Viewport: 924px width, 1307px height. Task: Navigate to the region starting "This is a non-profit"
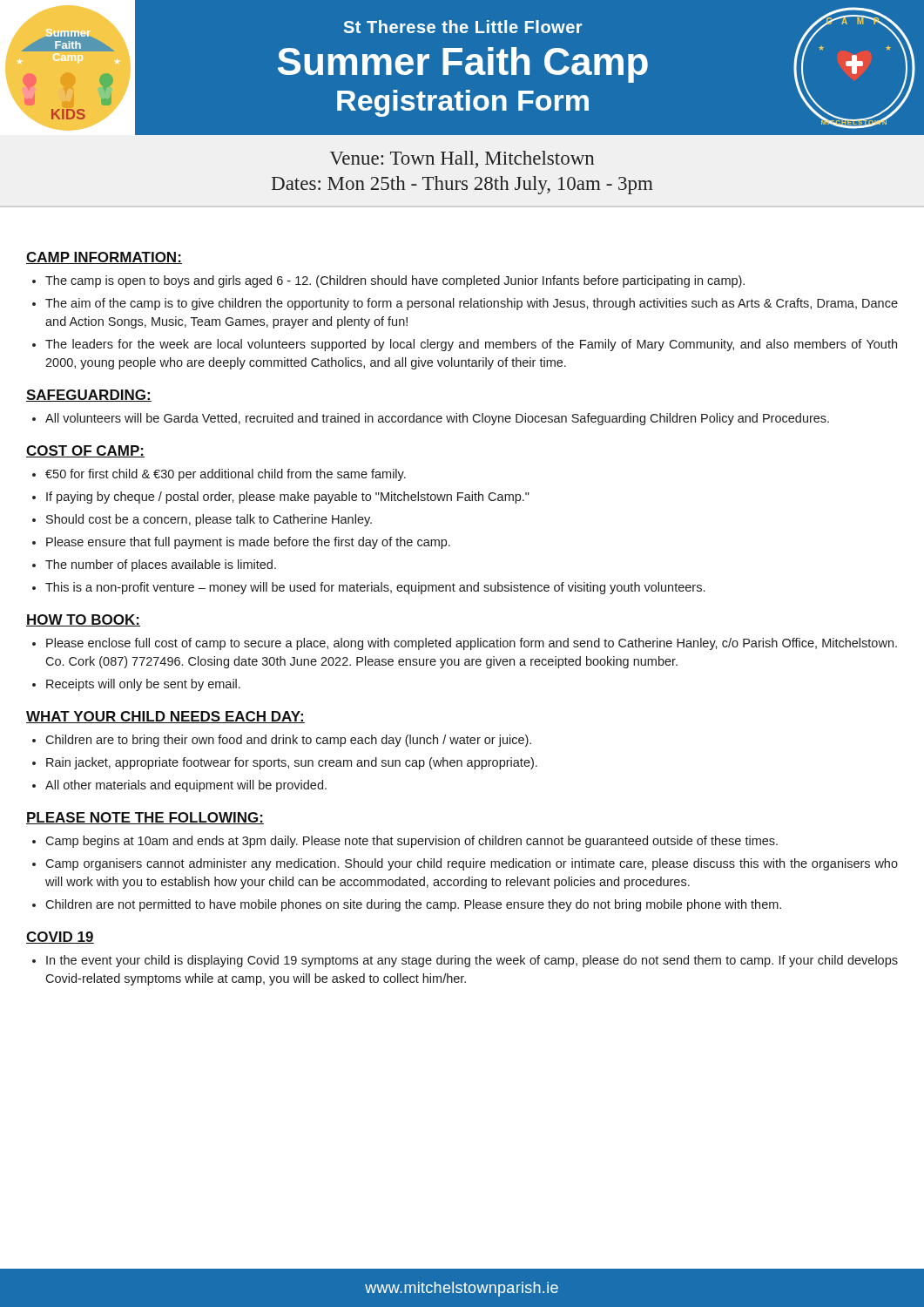[376, 587]
